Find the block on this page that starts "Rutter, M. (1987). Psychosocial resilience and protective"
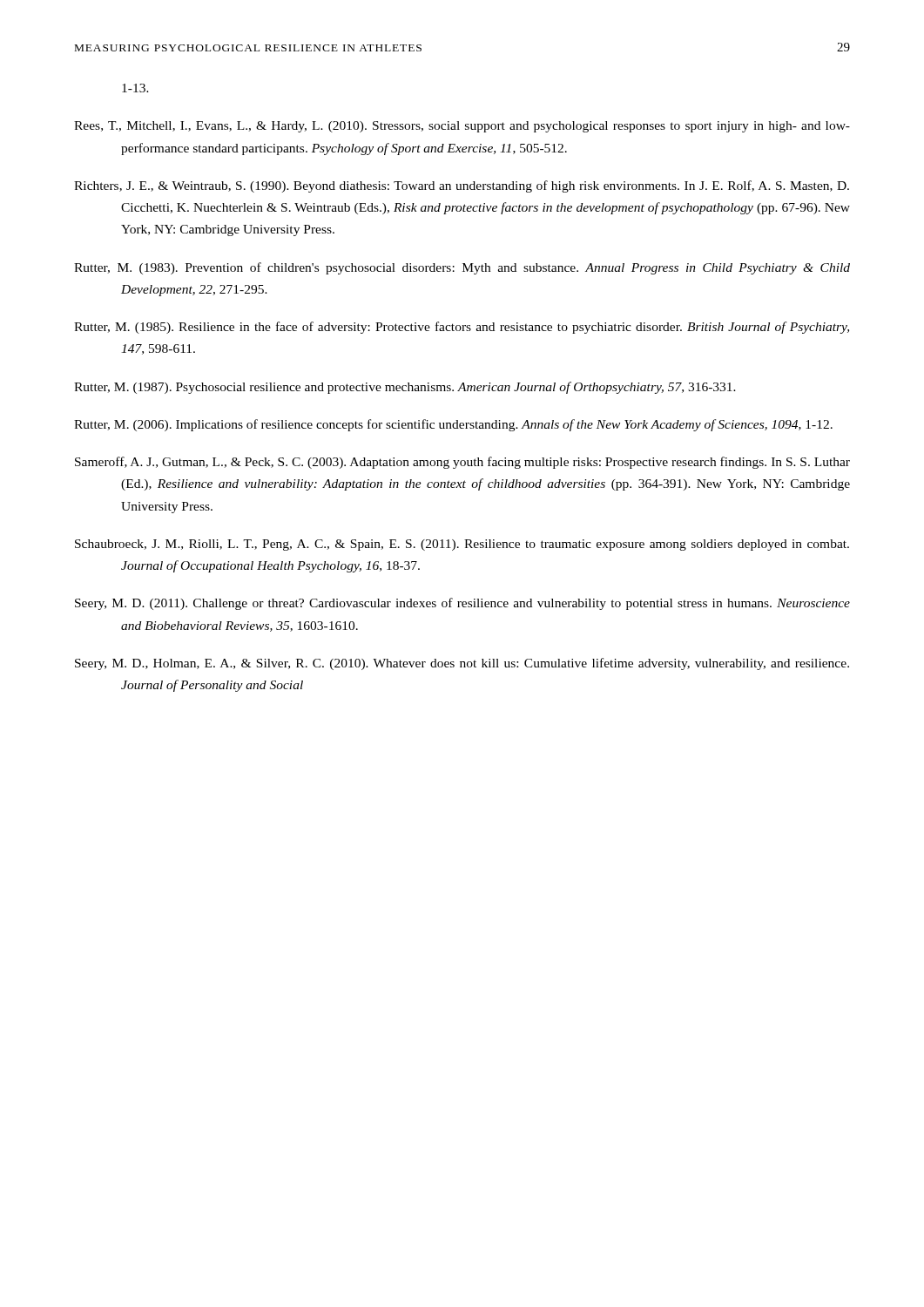The image size is (924, 1307). [x=405, y=386]
